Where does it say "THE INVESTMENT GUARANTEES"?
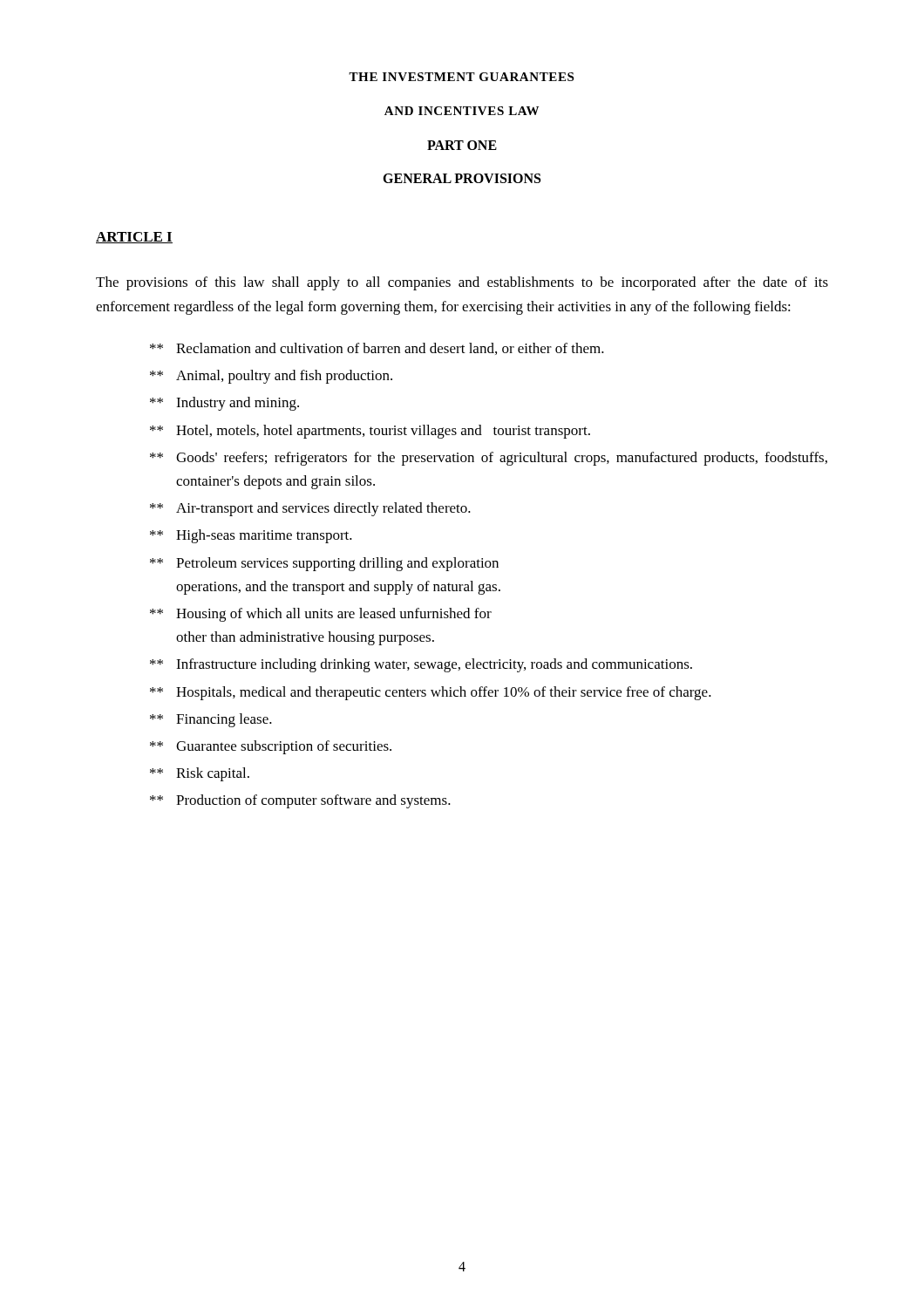 [x=462, y=77]
